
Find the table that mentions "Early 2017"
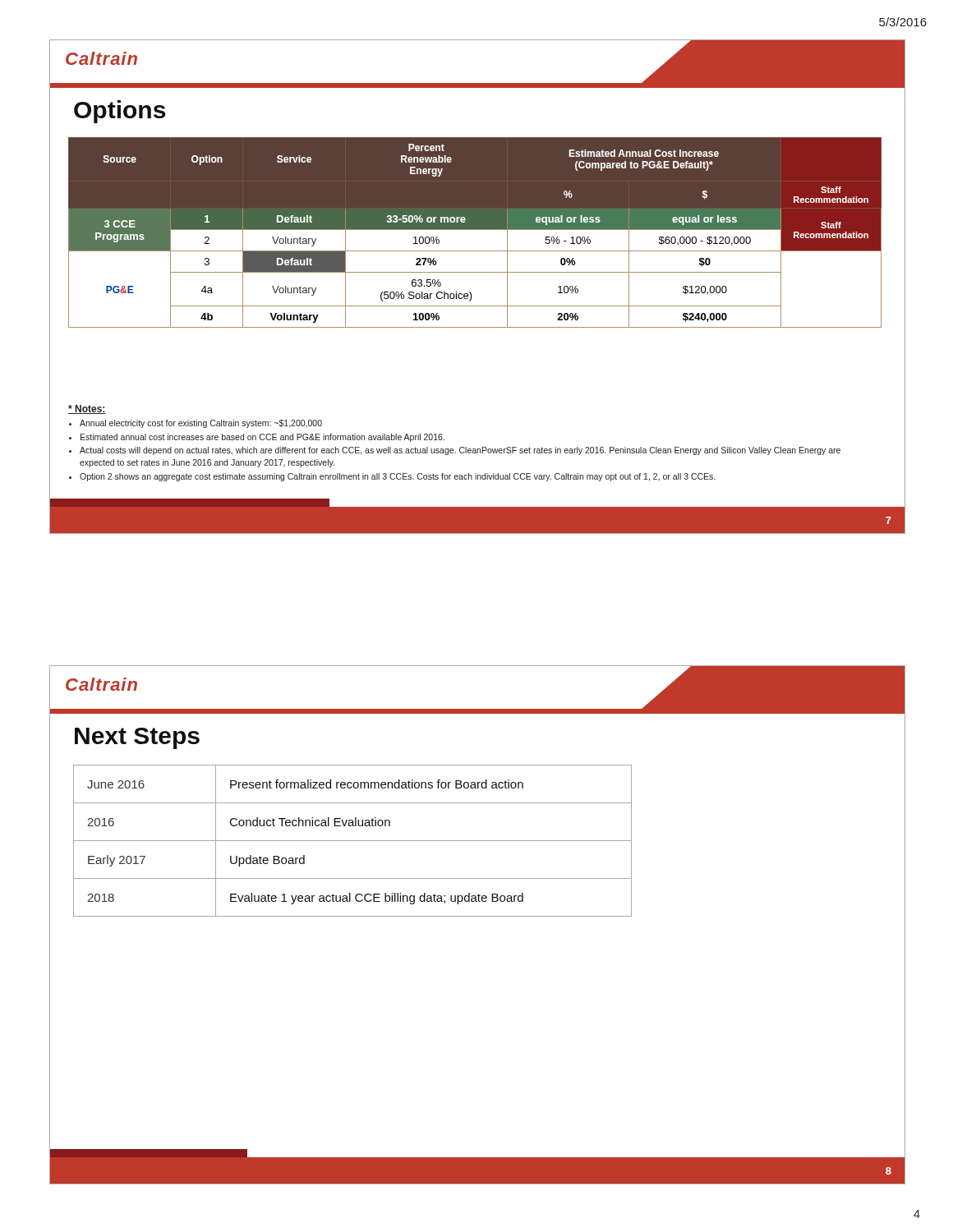pos(352,841)
